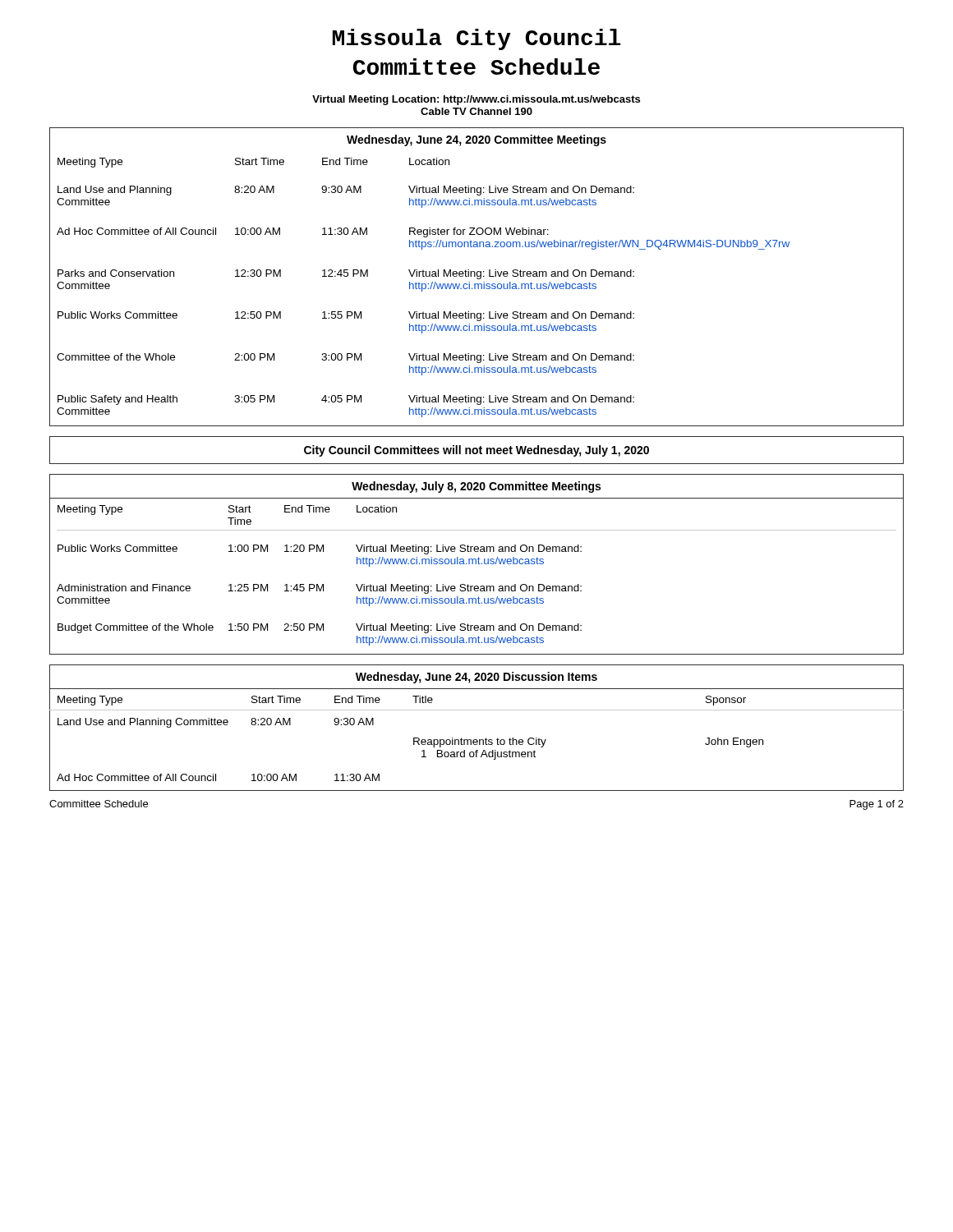
Task: Locate the table with the text "Reappointments to the City"
Action: click(476, 728)
